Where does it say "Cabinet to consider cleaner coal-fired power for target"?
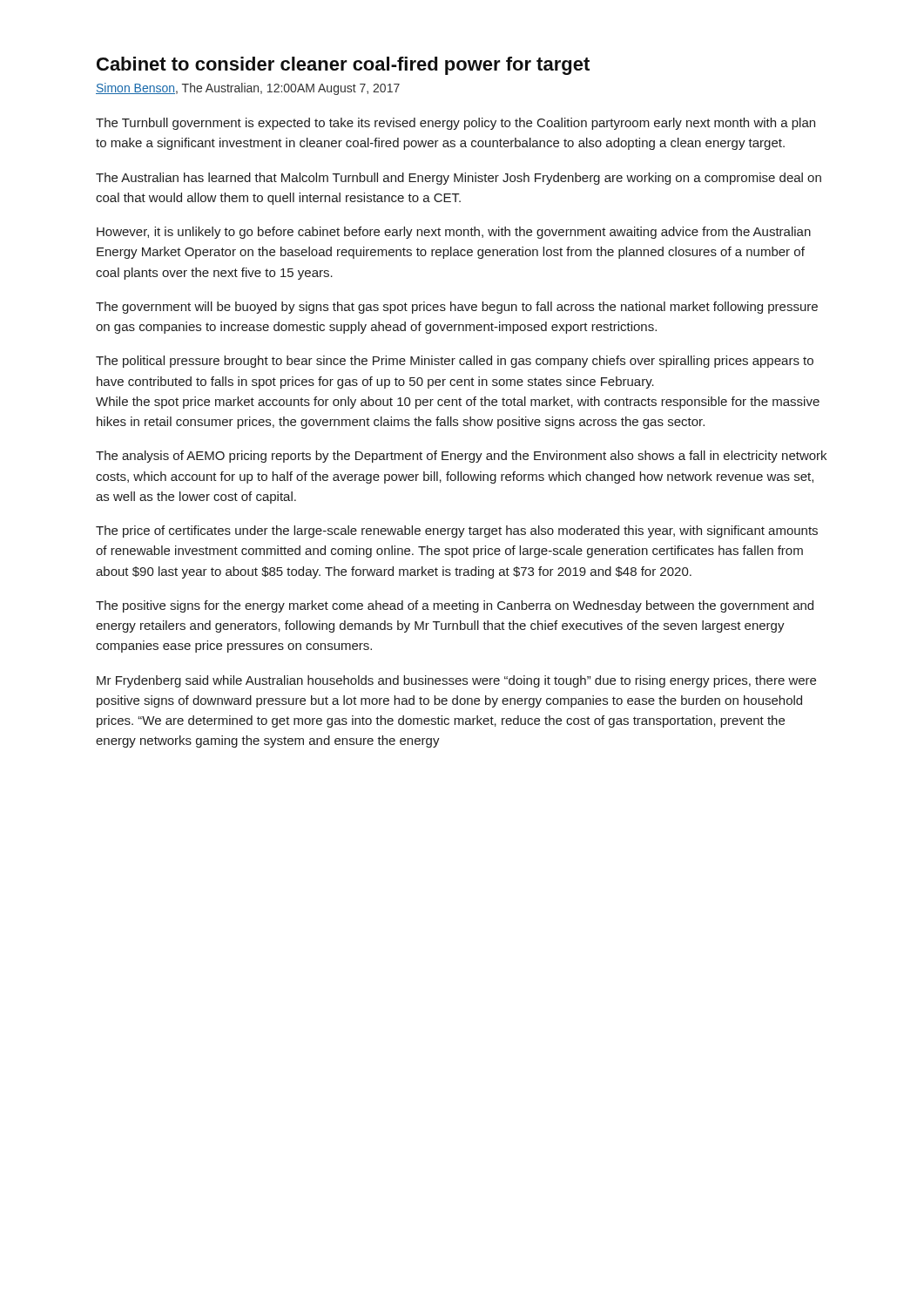 click(462, 64)
